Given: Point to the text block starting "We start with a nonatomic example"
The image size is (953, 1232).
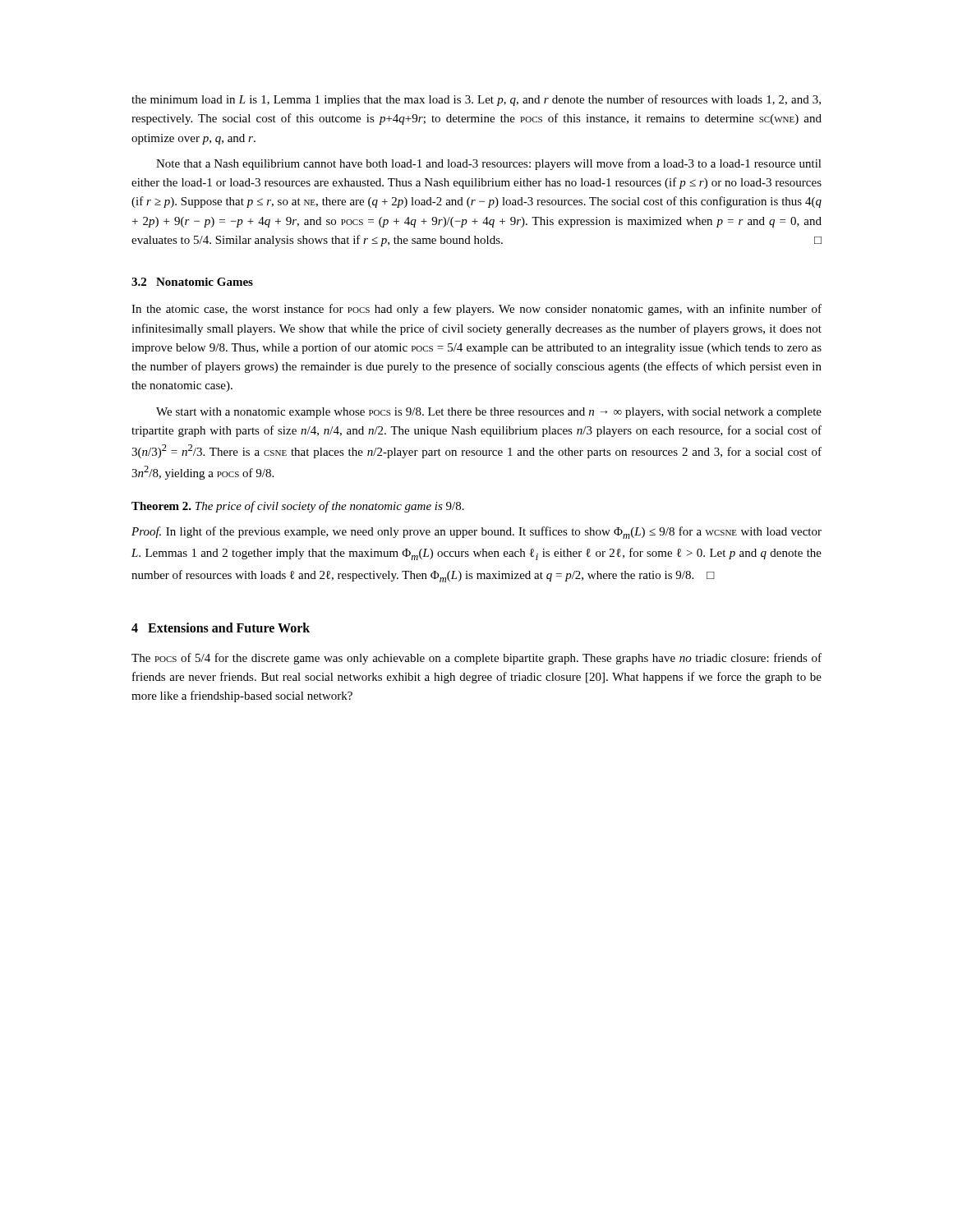Looking at the screenshot, I should pyautogui.click(x=476, y=443).
